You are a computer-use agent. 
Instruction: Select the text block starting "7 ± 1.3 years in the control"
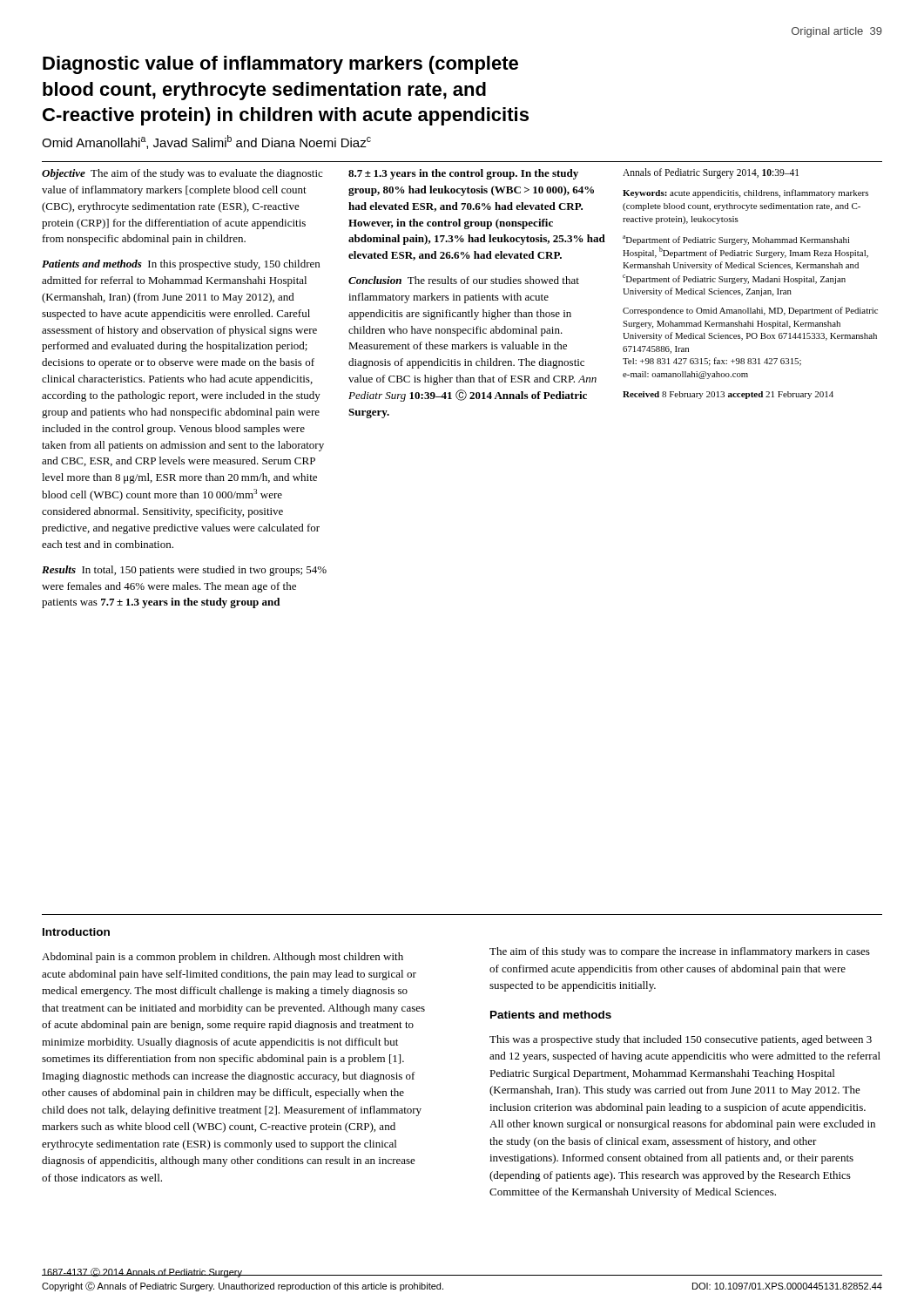pos(477,214)
